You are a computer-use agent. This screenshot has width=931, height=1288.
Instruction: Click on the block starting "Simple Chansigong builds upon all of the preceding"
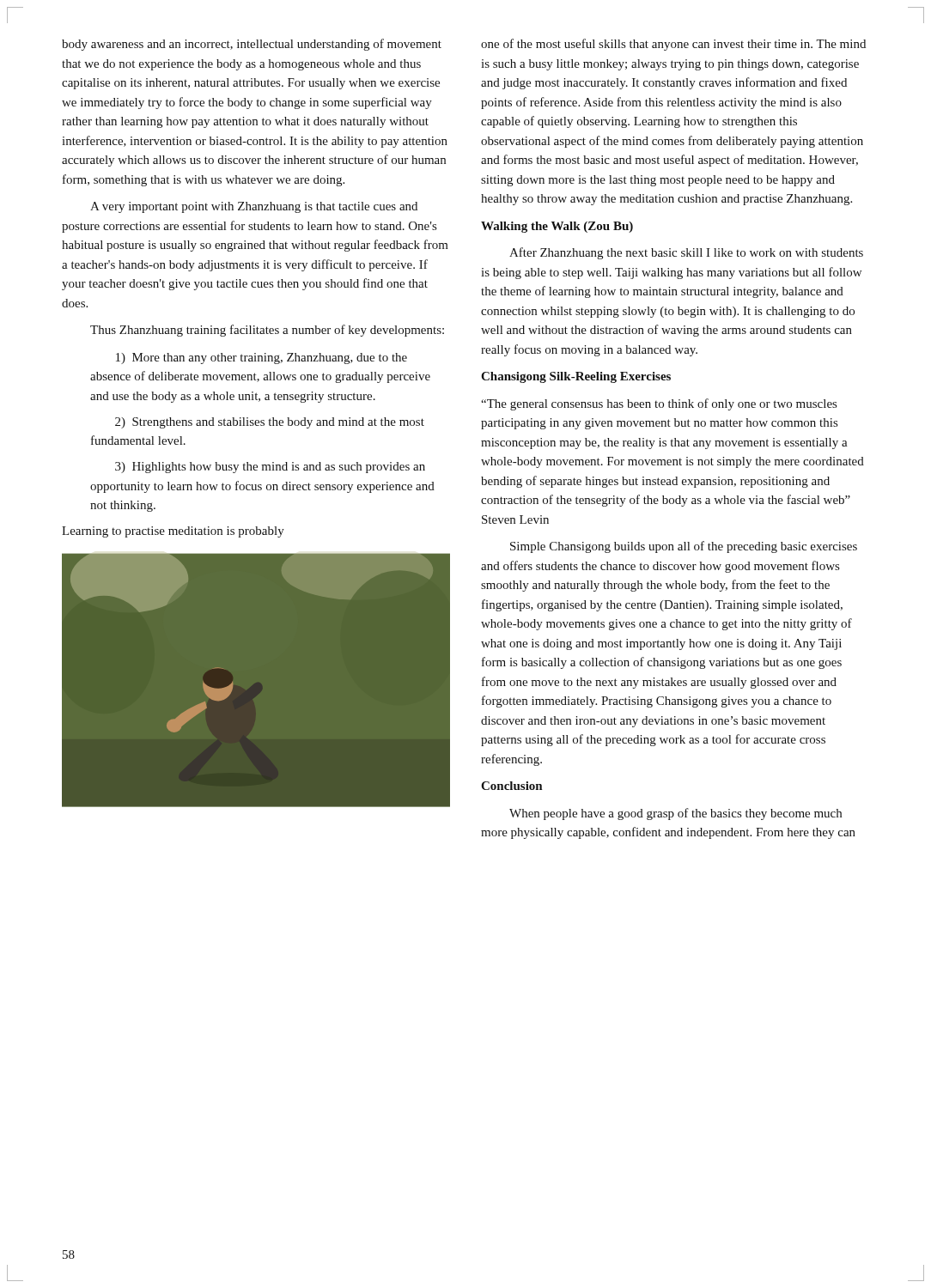tap(675, 653)
